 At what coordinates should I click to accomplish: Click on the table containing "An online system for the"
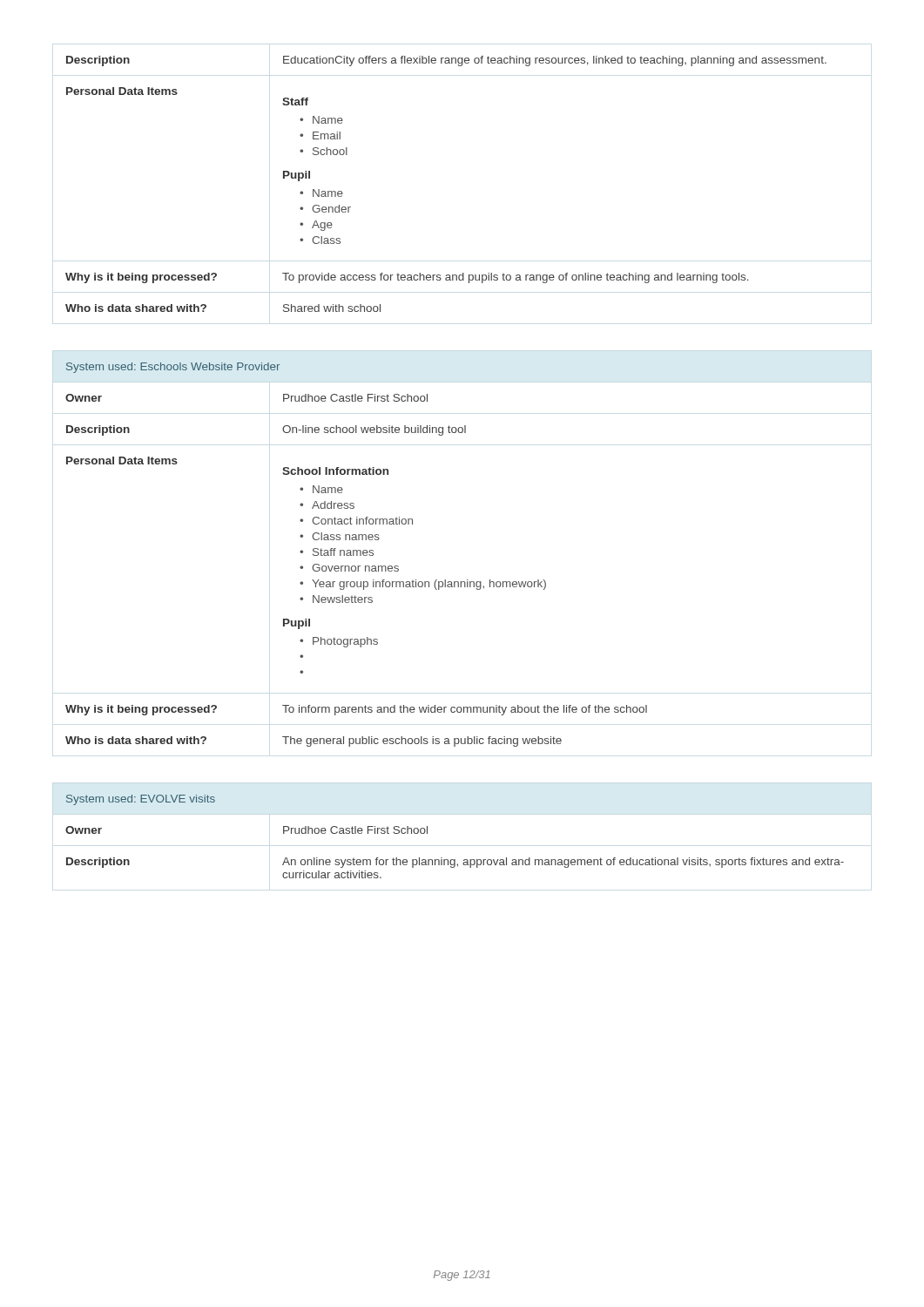pos(462,836)
